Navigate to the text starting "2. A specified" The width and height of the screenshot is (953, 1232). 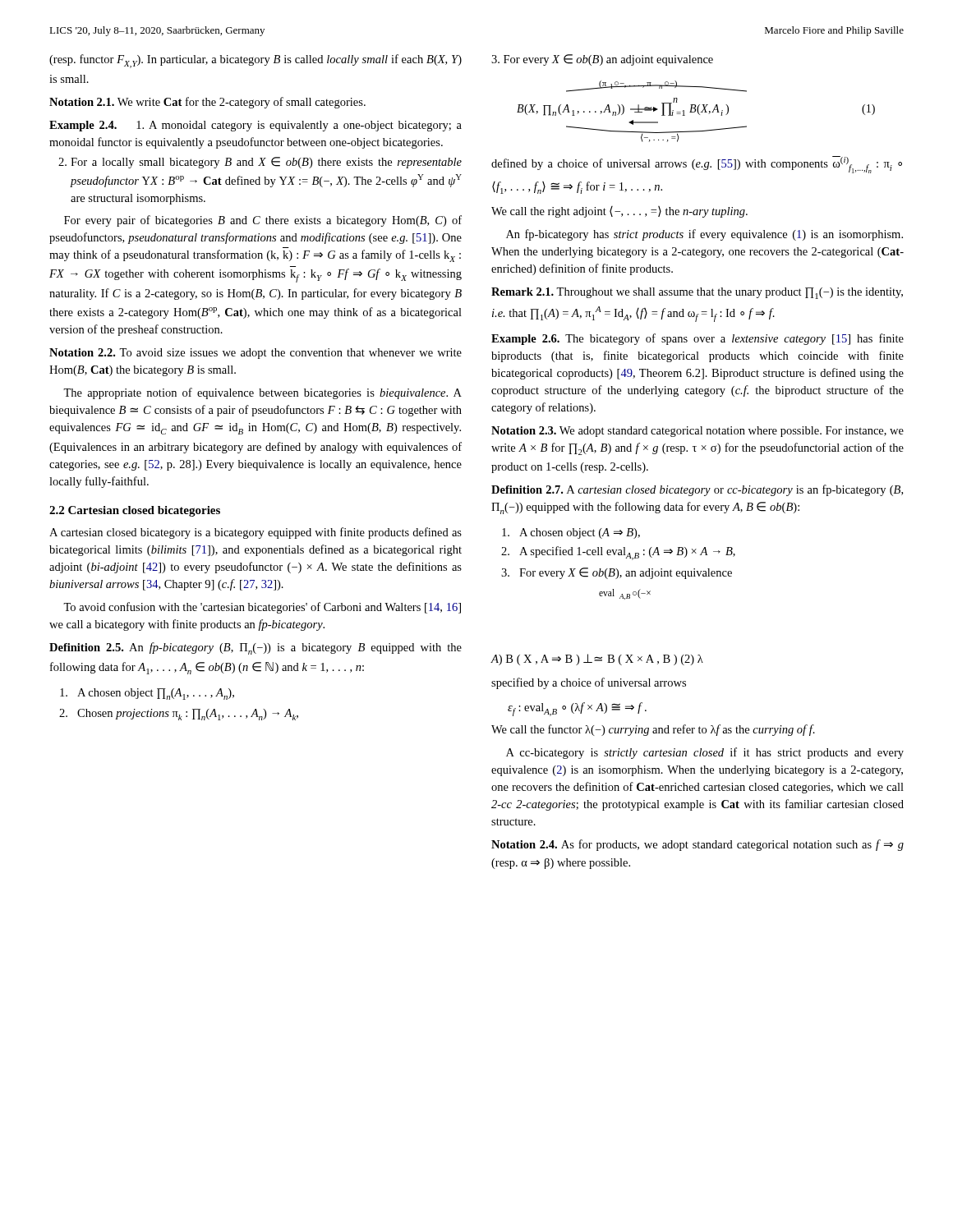pyautogui.click(x=618, y=553)
